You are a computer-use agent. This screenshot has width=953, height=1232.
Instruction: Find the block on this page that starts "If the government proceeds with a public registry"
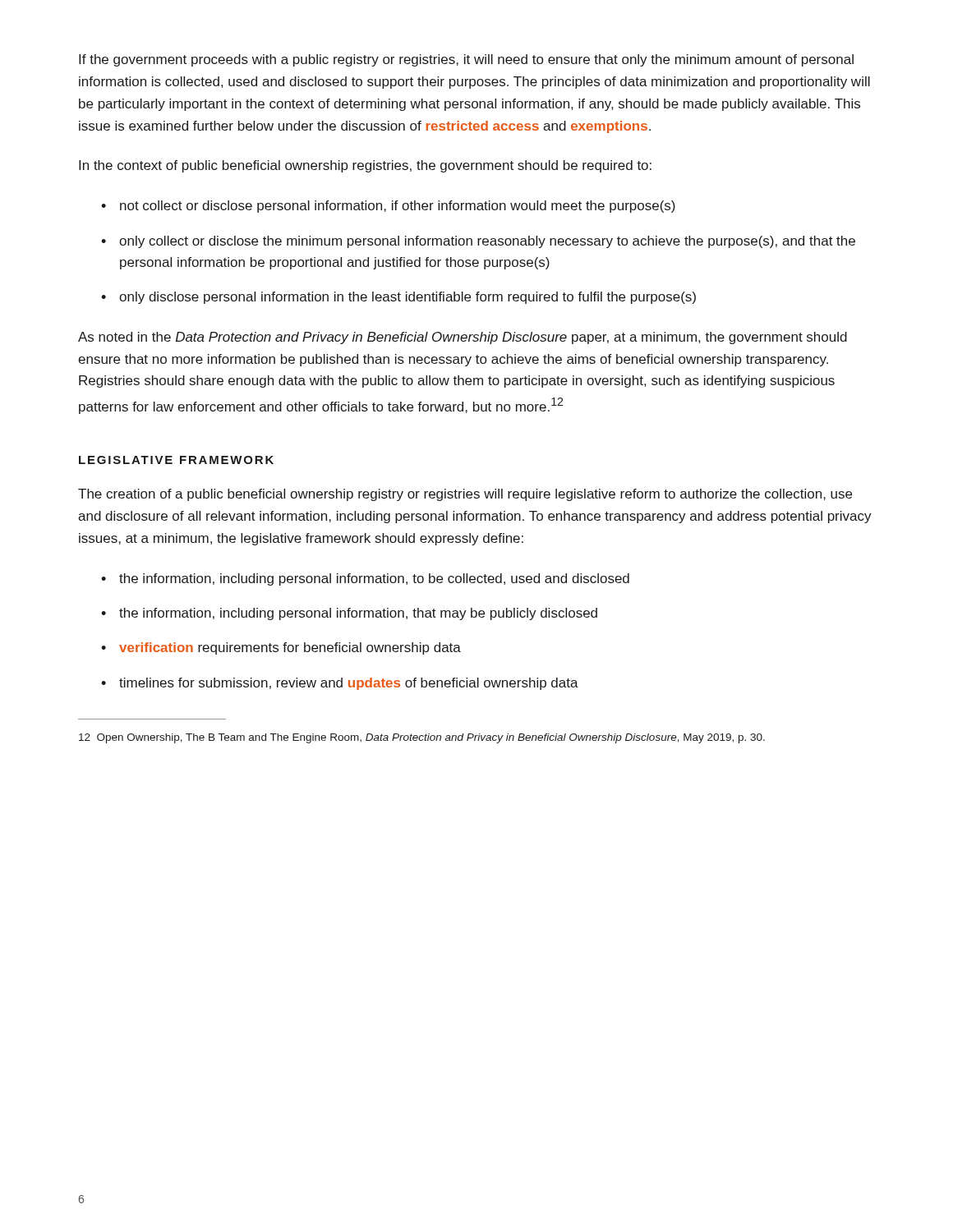tap(474, 93)
